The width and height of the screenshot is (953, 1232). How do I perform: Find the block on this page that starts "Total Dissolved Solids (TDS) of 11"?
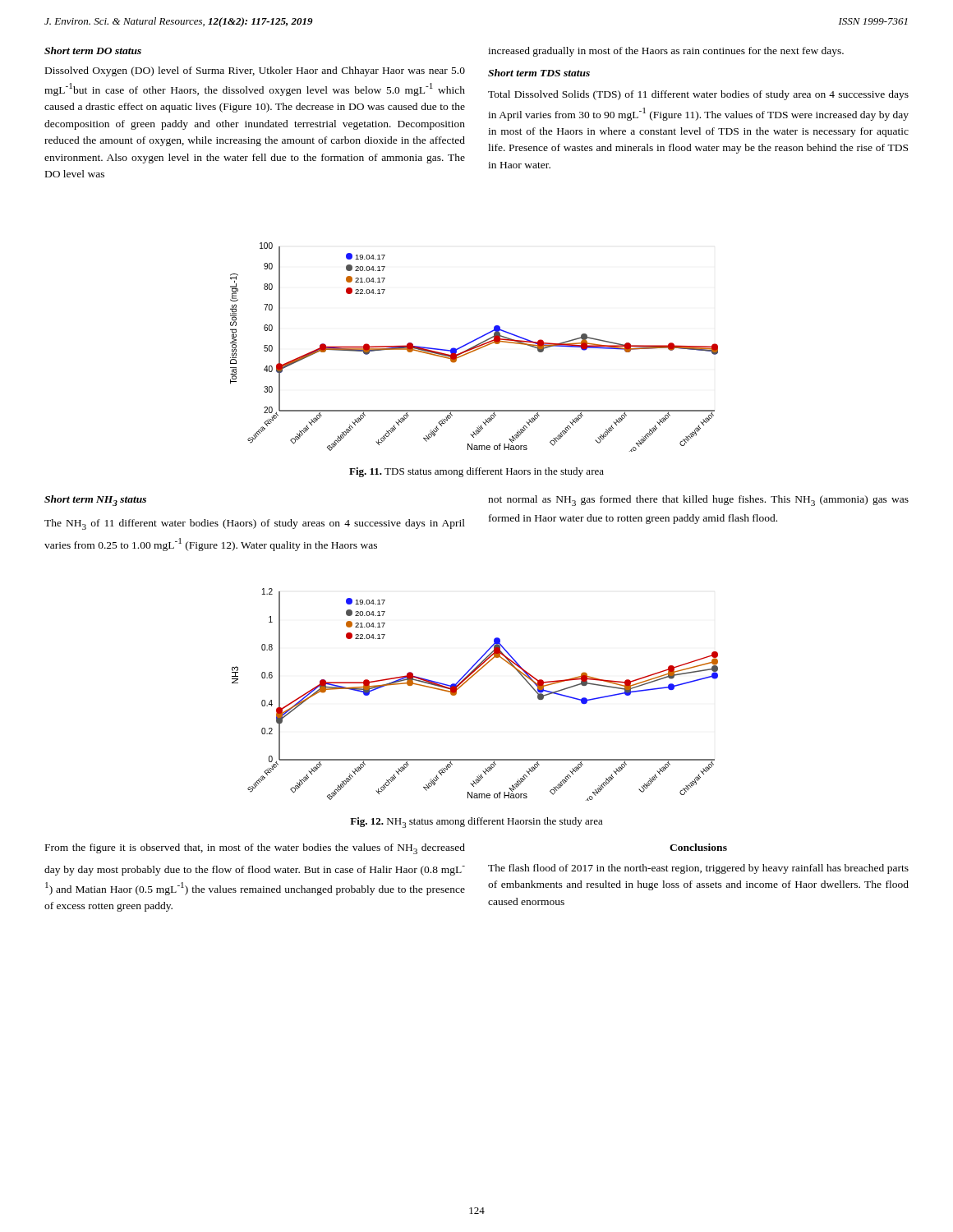click(698, 130)
